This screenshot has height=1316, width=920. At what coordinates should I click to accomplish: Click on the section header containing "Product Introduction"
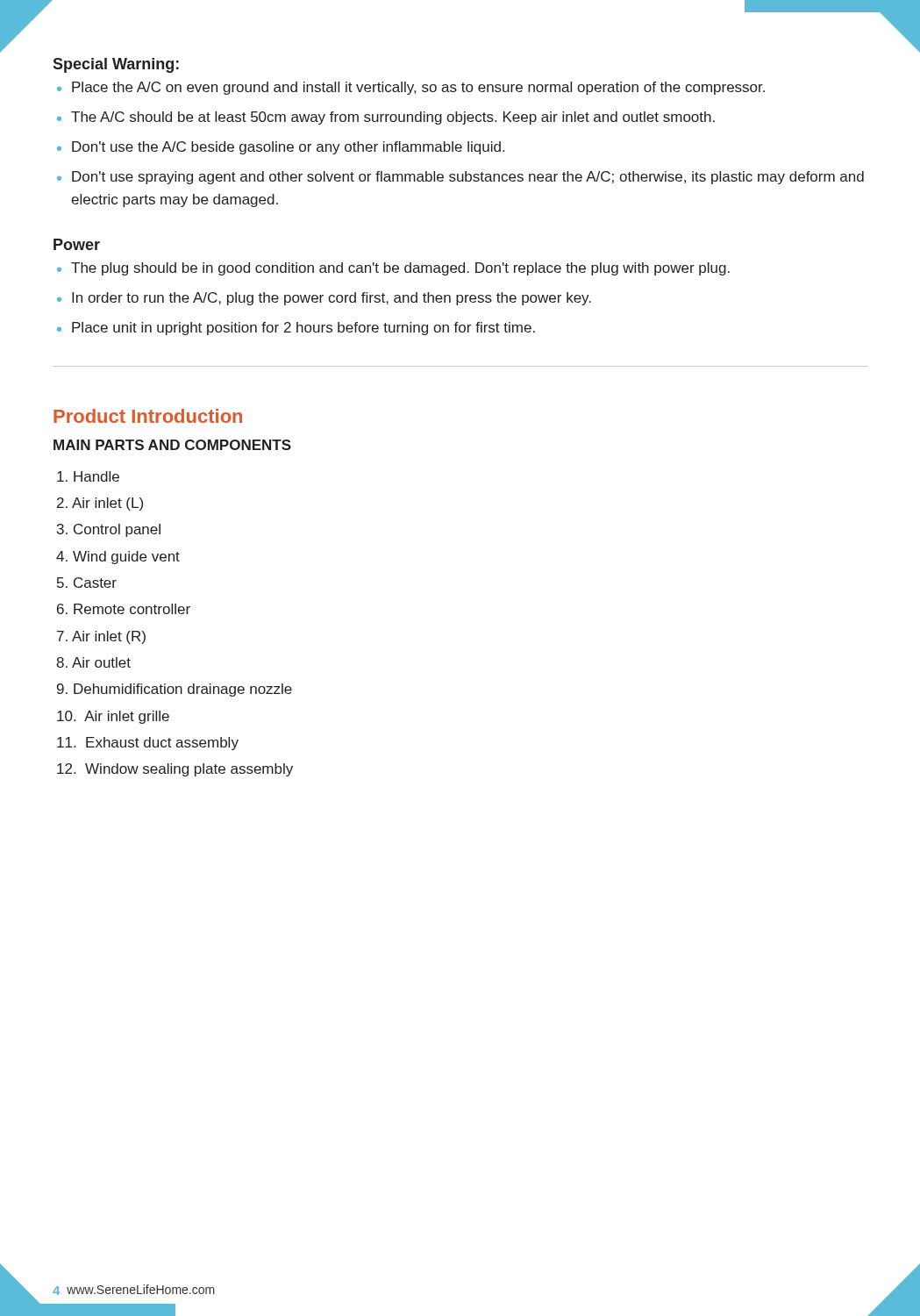tap(148, 416)
